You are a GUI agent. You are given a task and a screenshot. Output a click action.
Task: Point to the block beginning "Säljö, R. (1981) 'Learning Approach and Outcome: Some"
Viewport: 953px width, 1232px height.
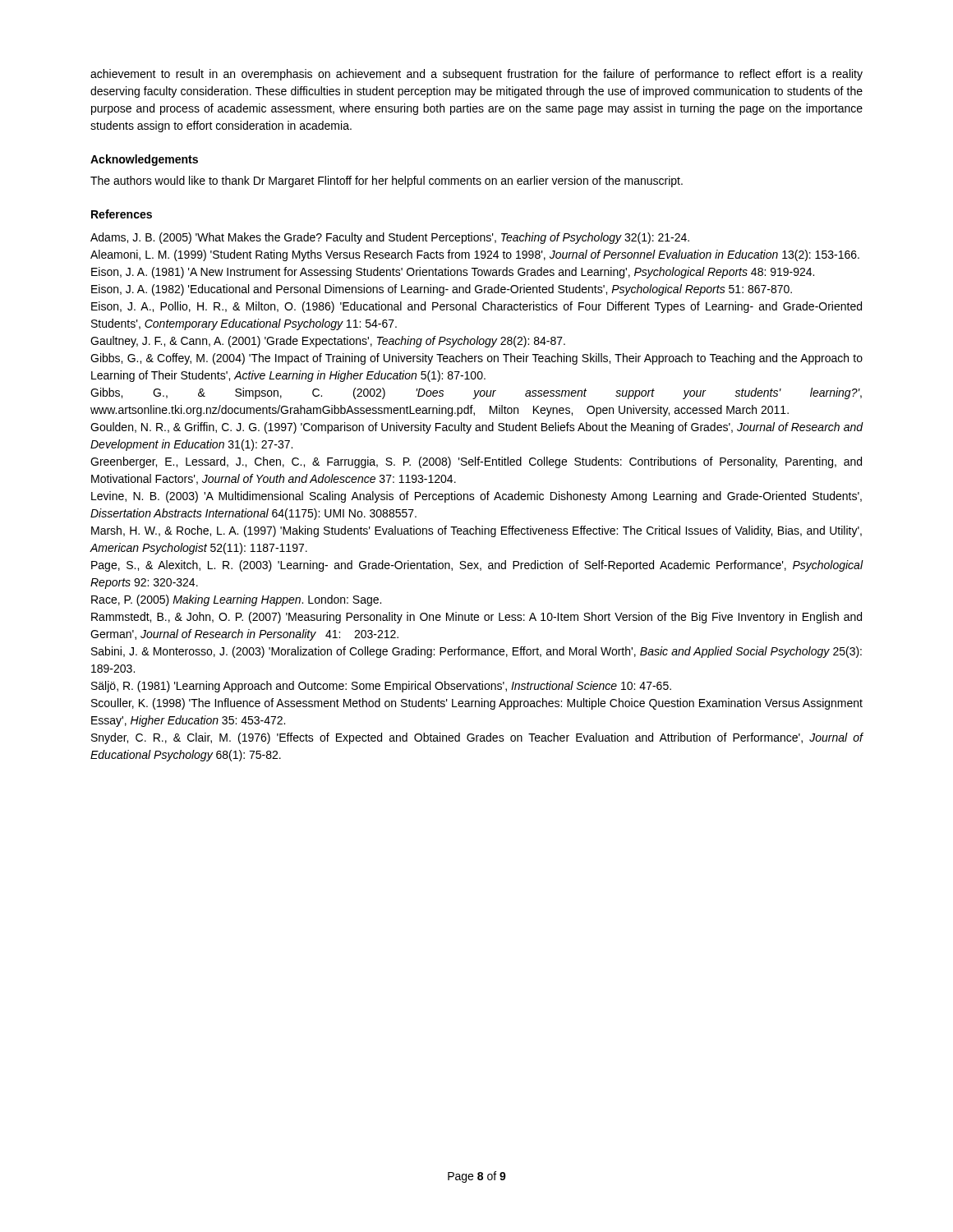click(381, 686)
